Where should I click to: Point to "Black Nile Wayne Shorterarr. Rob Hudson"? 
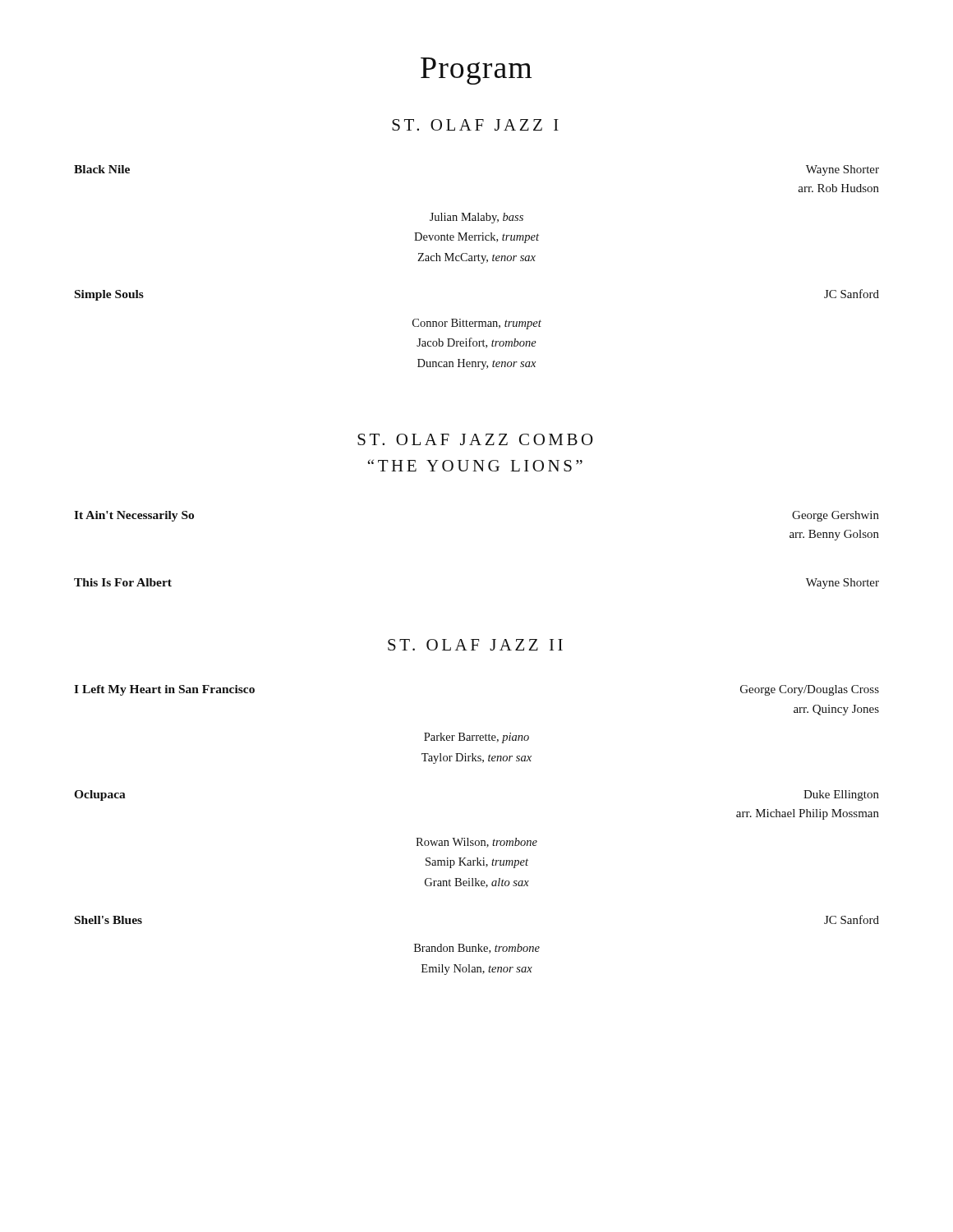[101, 170]
